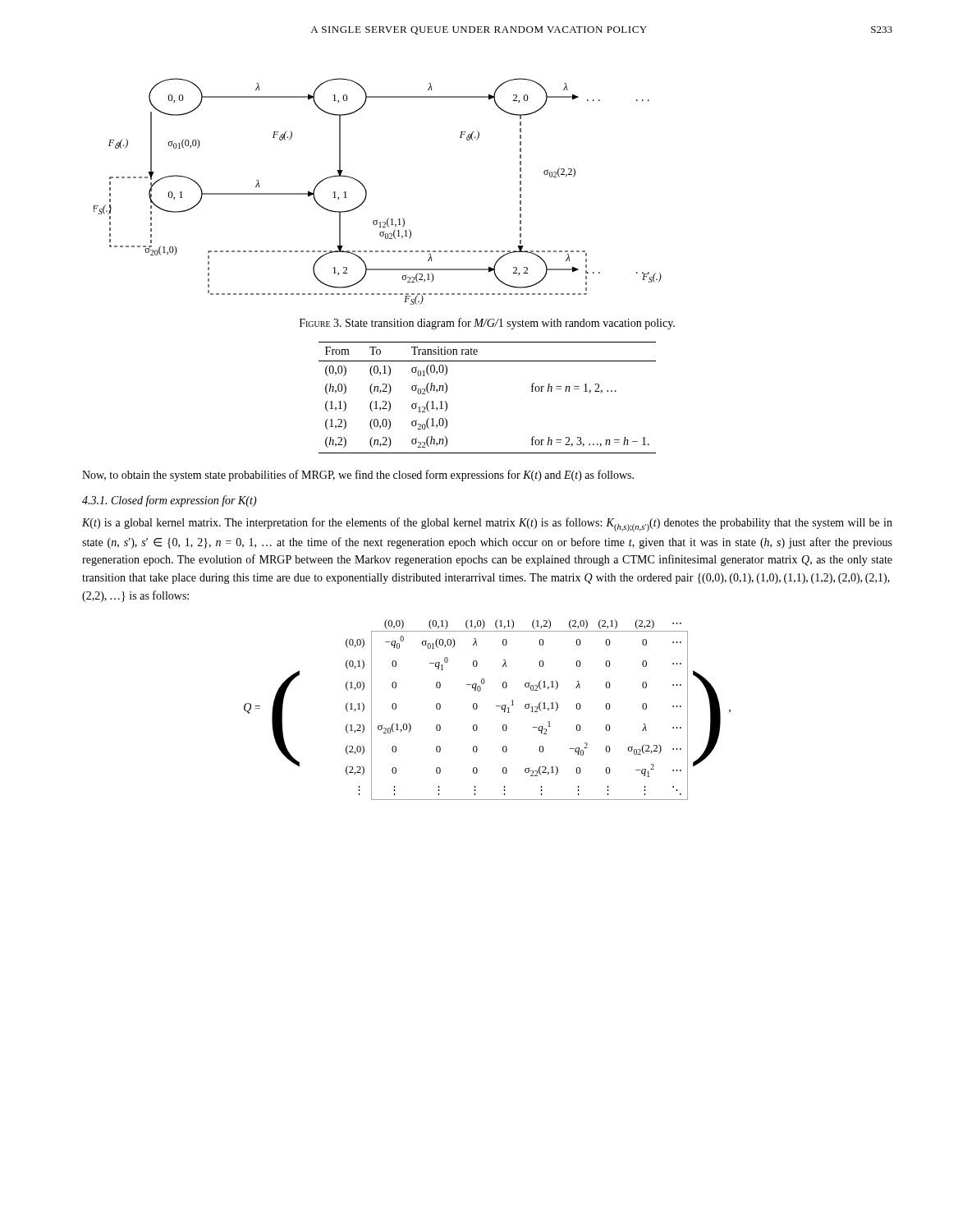This screenshot has width=958, height=1232.
Task: Find the passage starting "Now, to obtain the system"
Action: click(x=358, y=475)
